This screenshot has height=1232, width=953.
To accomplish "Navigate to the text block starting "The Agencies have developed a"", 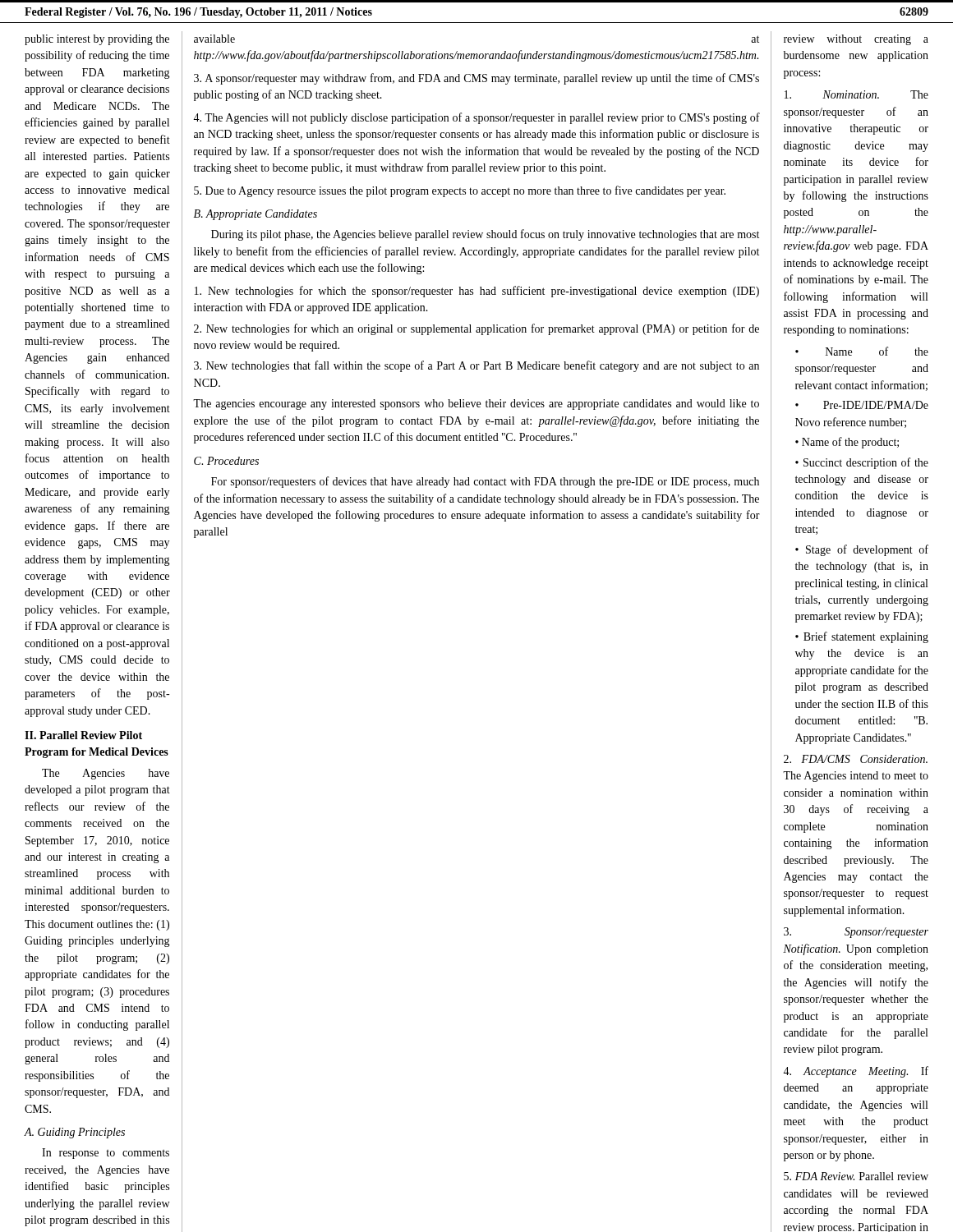I will (x=97, y=942).
